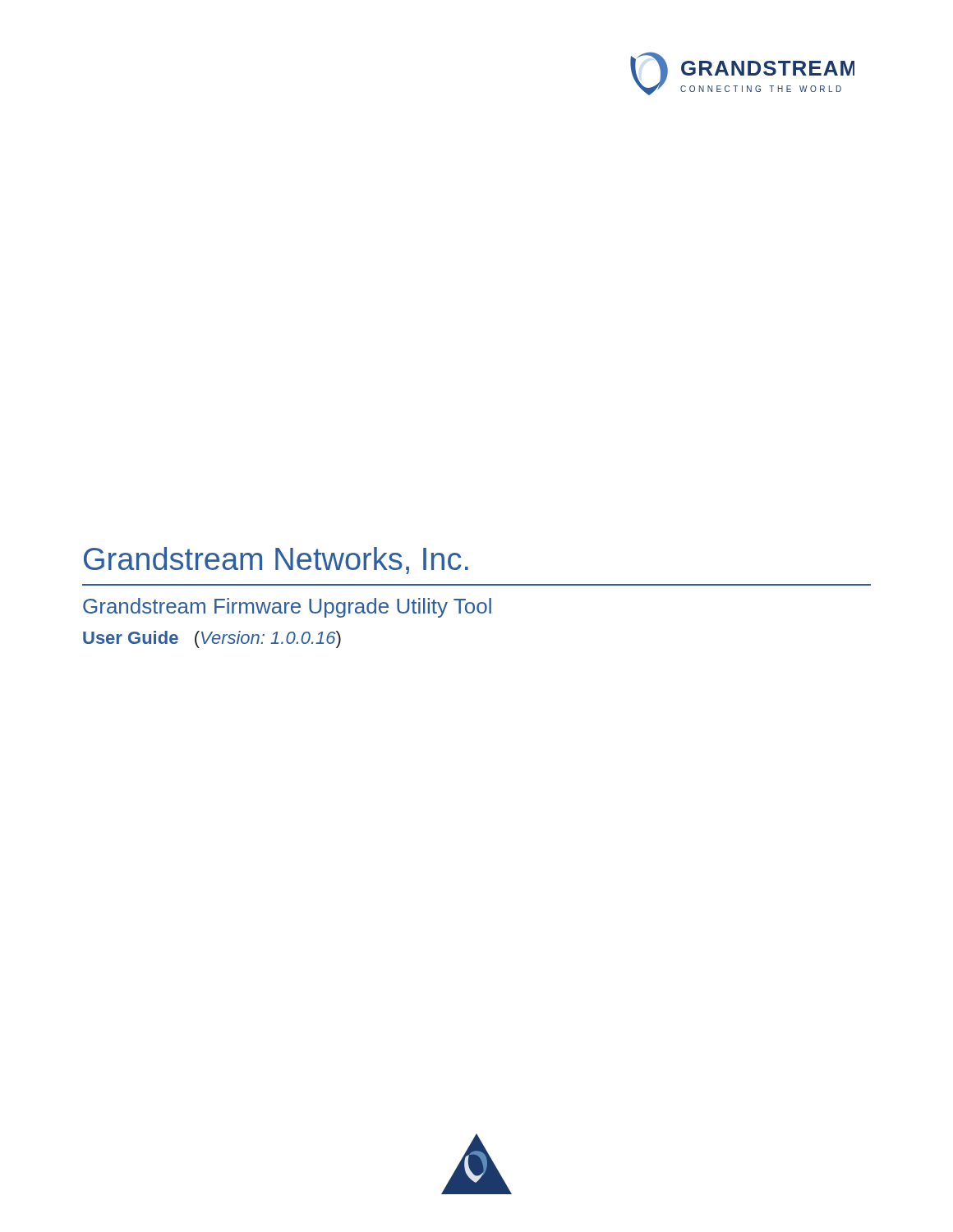
Task: Select a section header
Action: (287, 606)
